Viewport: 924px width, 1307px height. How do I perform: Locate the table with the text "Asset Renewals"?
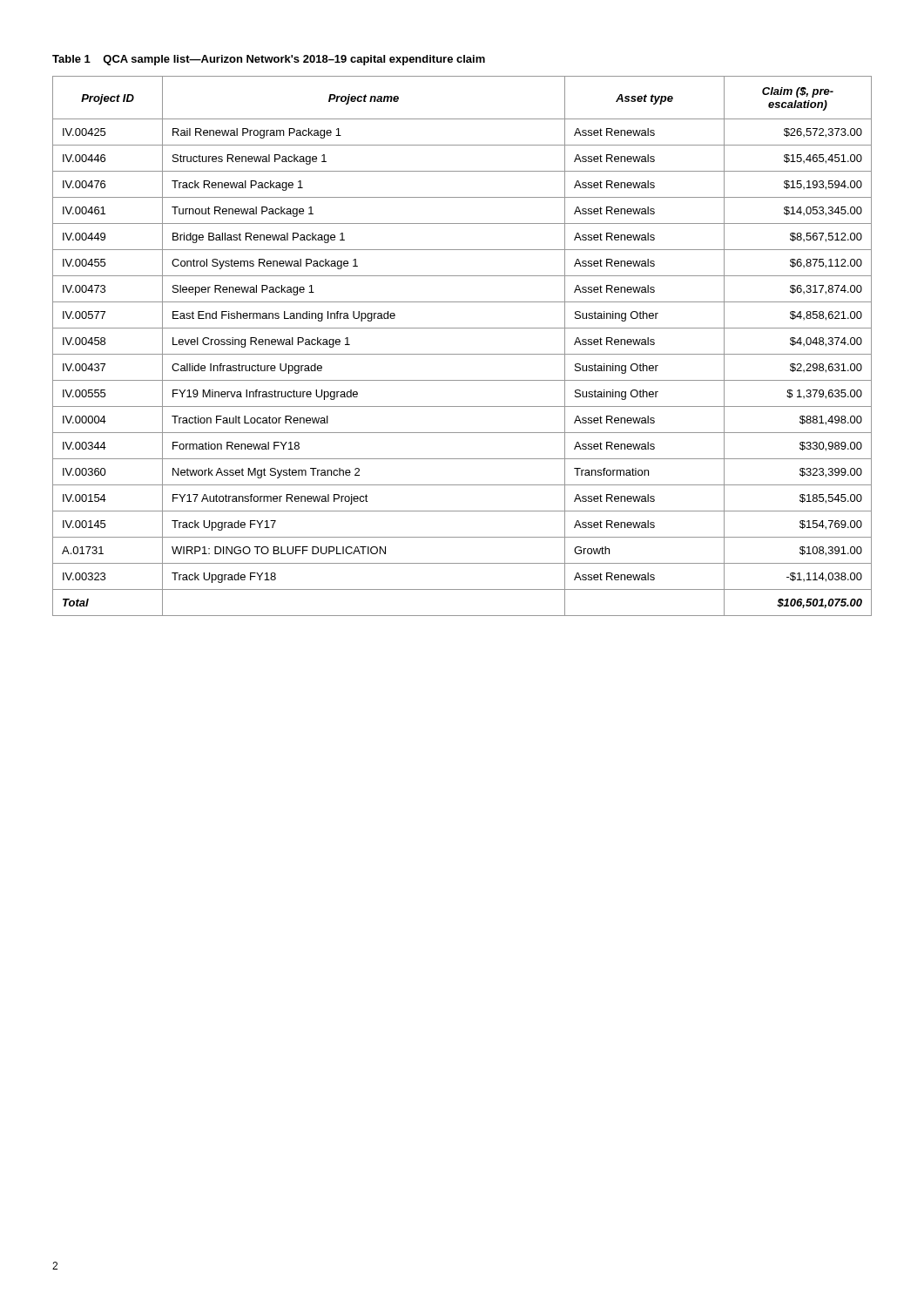(x=462, y=346)
